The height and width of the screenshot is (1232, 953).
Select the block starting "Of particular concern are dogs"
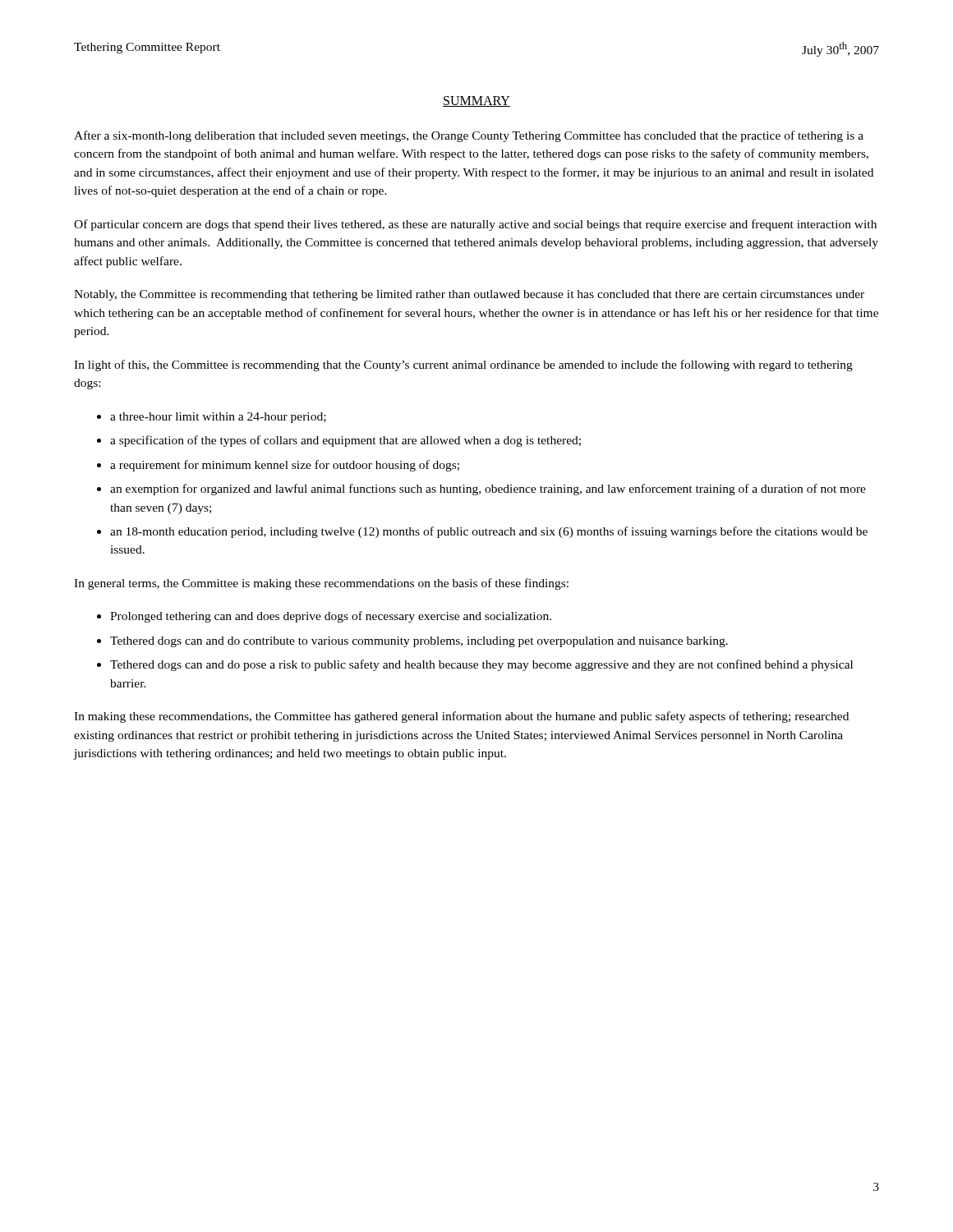476,242
